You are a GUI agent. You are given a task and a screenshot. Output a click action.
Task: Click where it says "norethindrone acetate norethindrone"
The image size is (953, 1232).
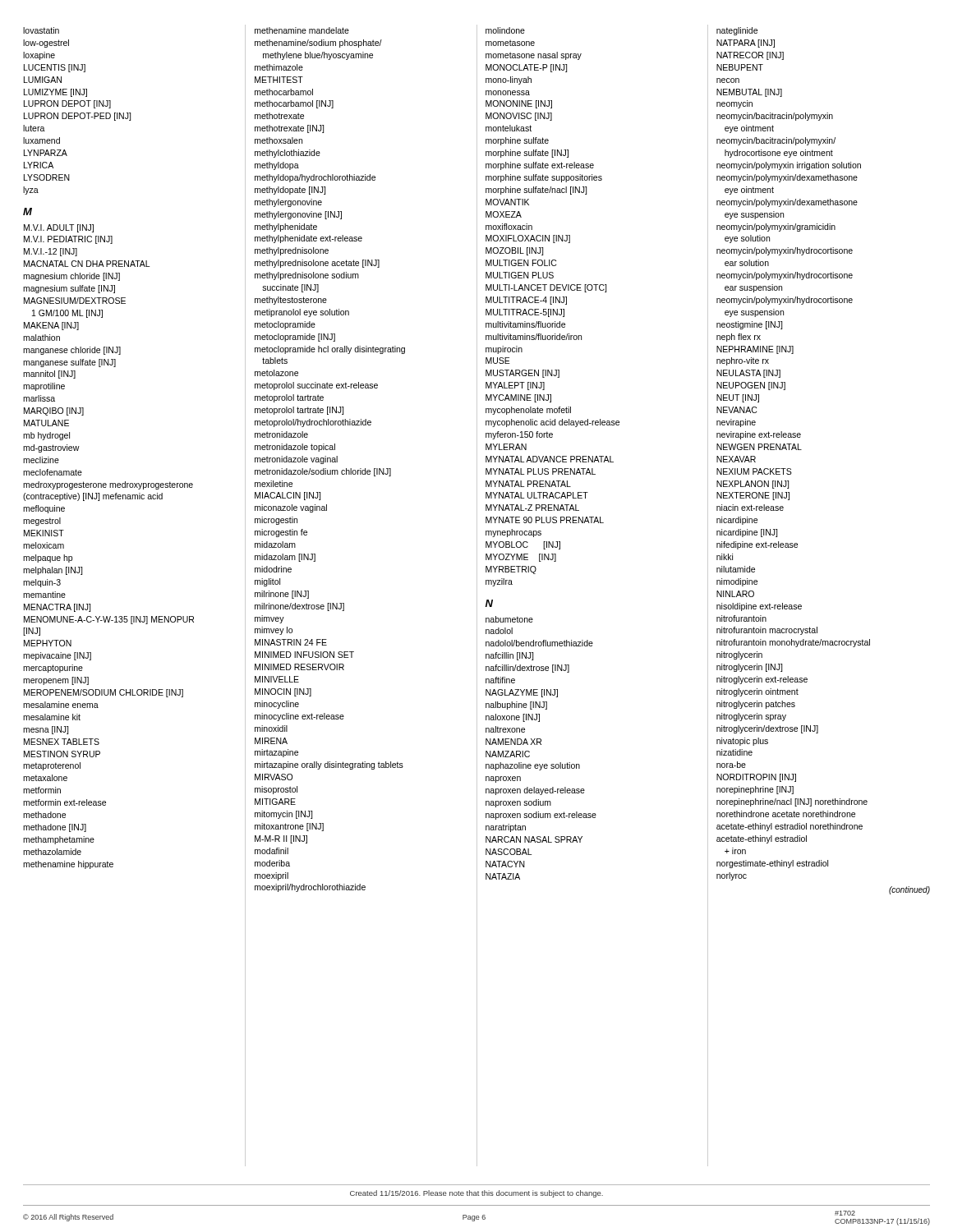(786, 814)
